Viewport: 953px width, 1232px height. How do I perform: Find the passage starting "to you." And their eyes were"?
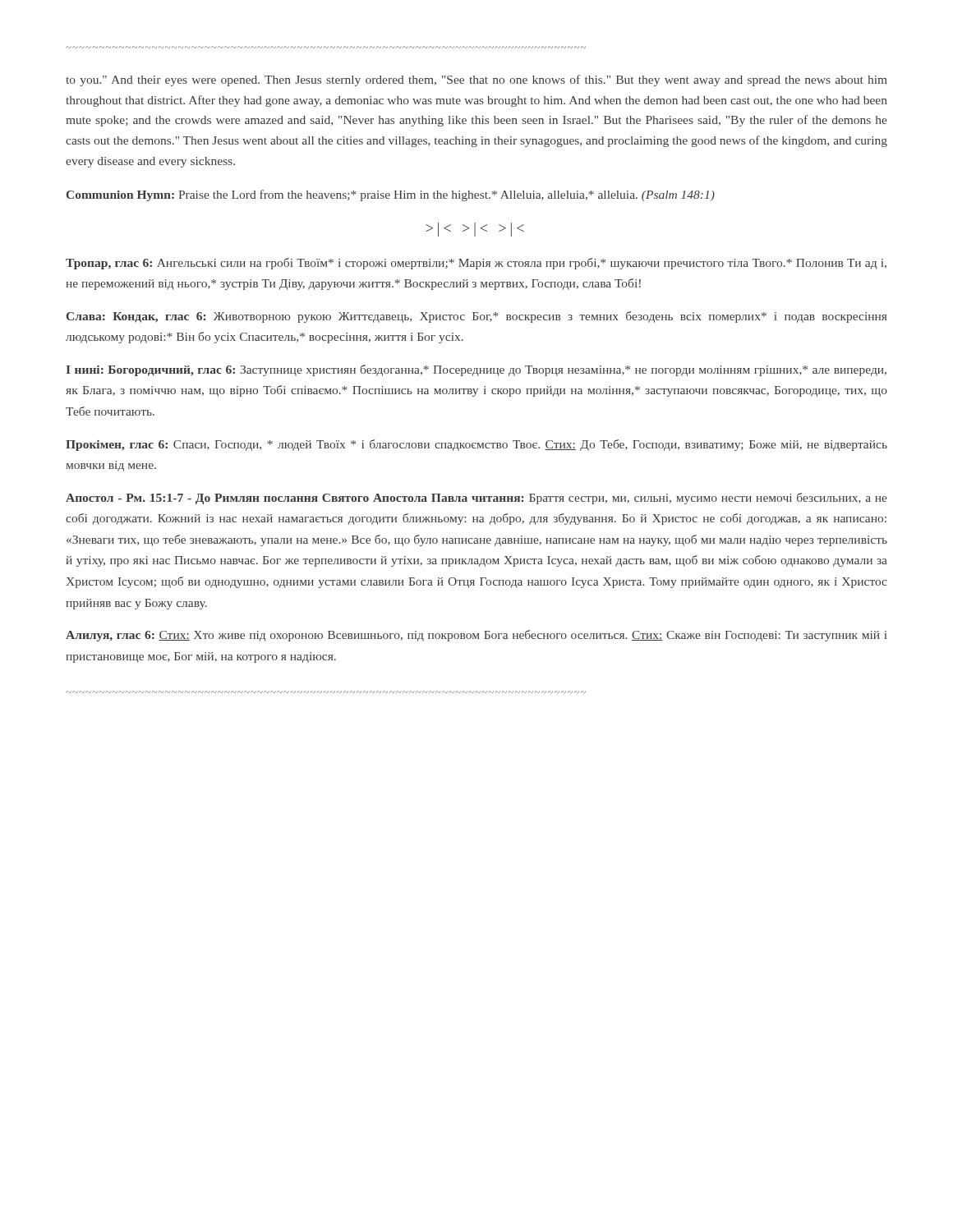[476, 120]
